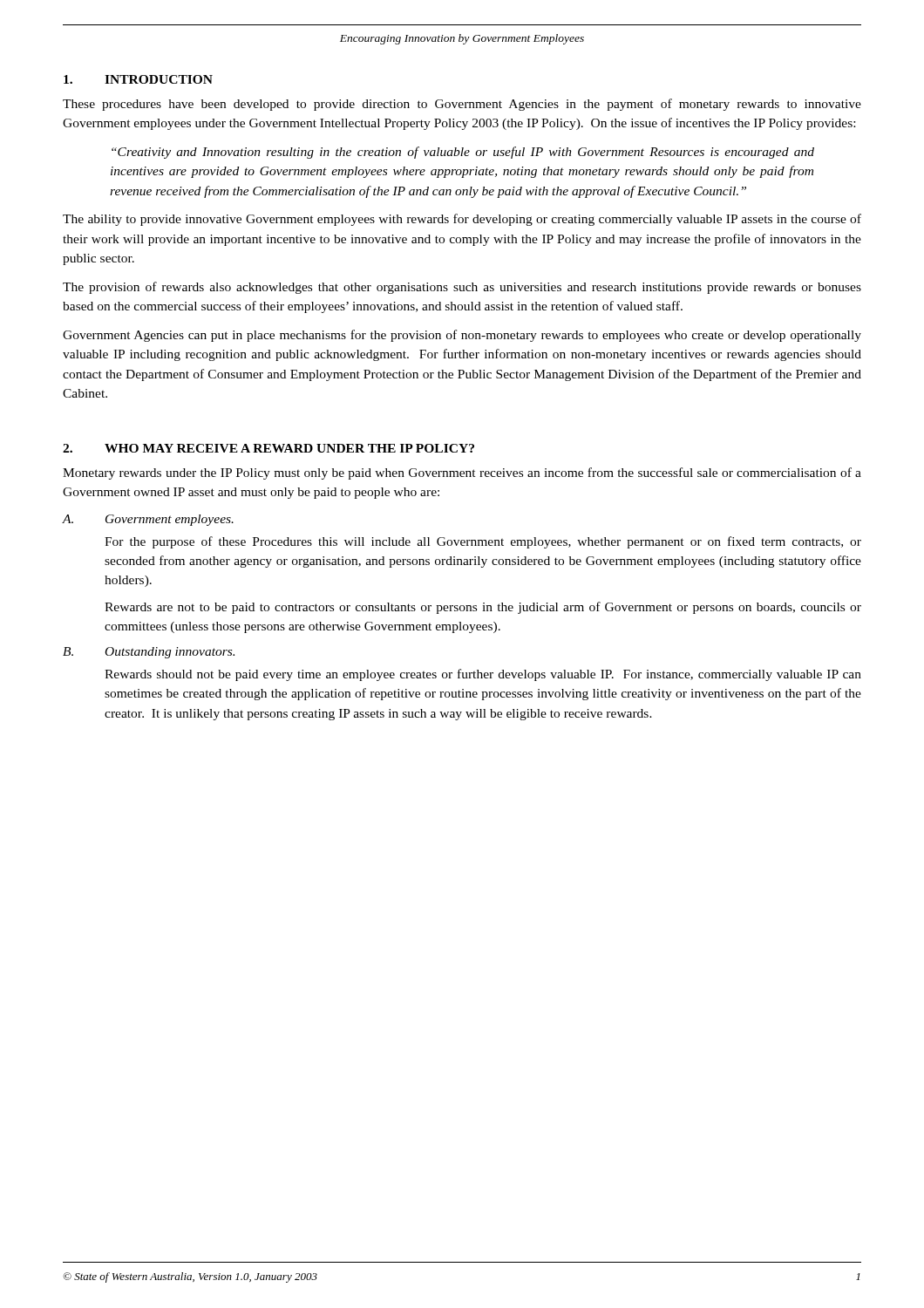Where is the passage that starts "The provision of rewards also acknowledges"?
Screen dimensions: 1308x924
point(462,296)
